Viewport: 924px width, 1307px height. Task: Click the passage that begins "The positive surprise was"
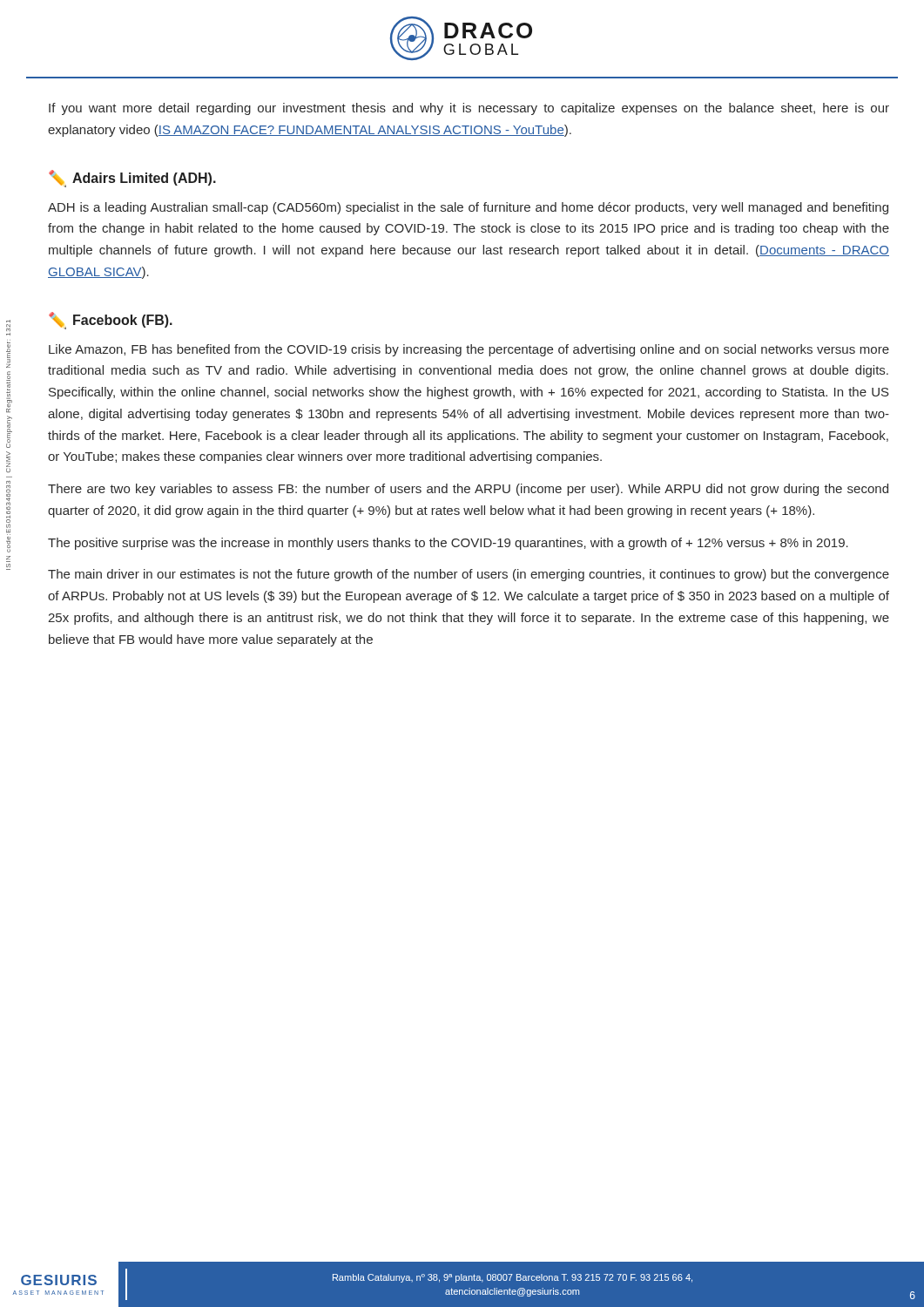tap(448, 542)
